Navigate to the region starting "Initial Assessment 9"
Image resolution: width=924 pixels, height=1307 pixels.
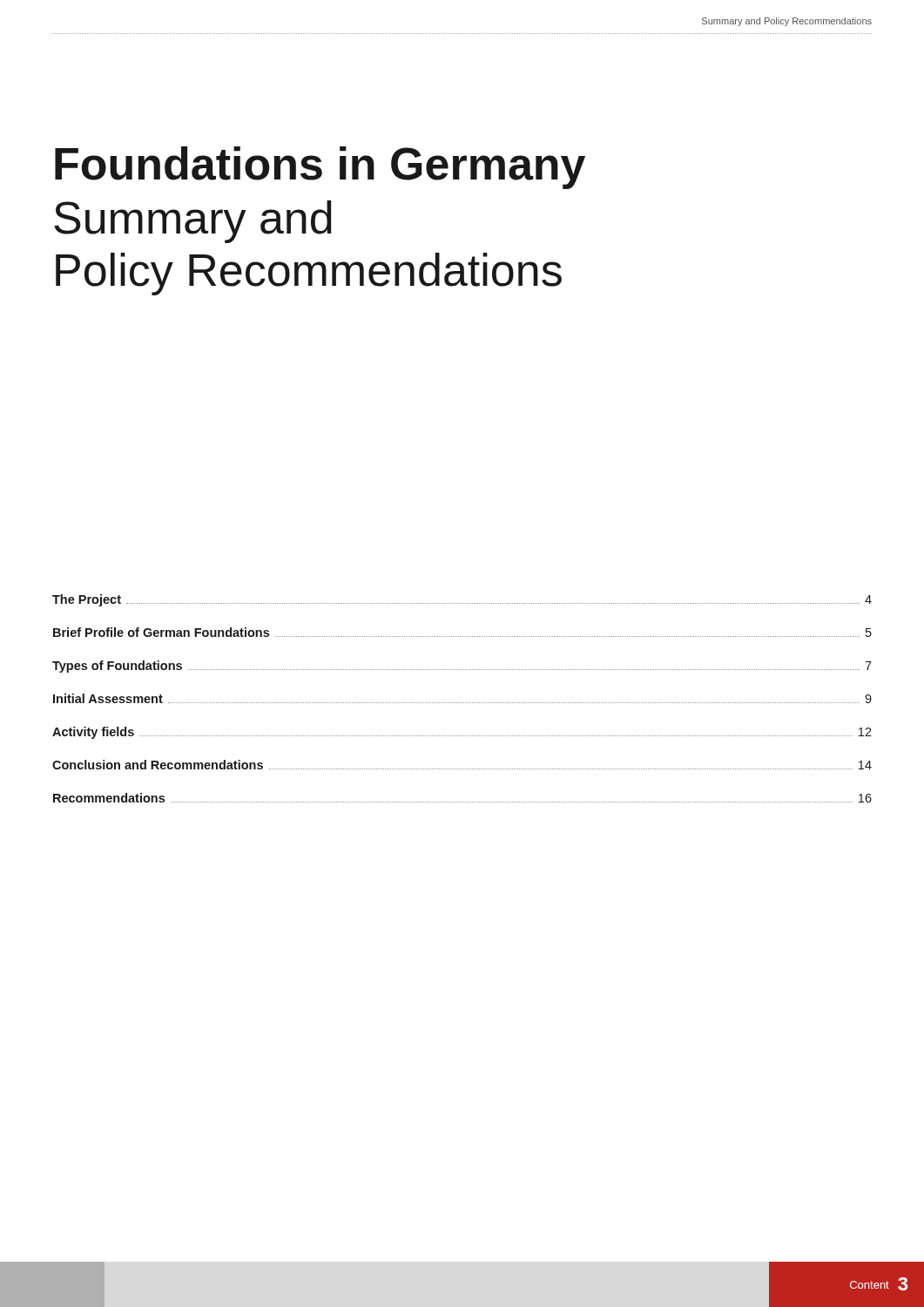(x=462, y=699)
